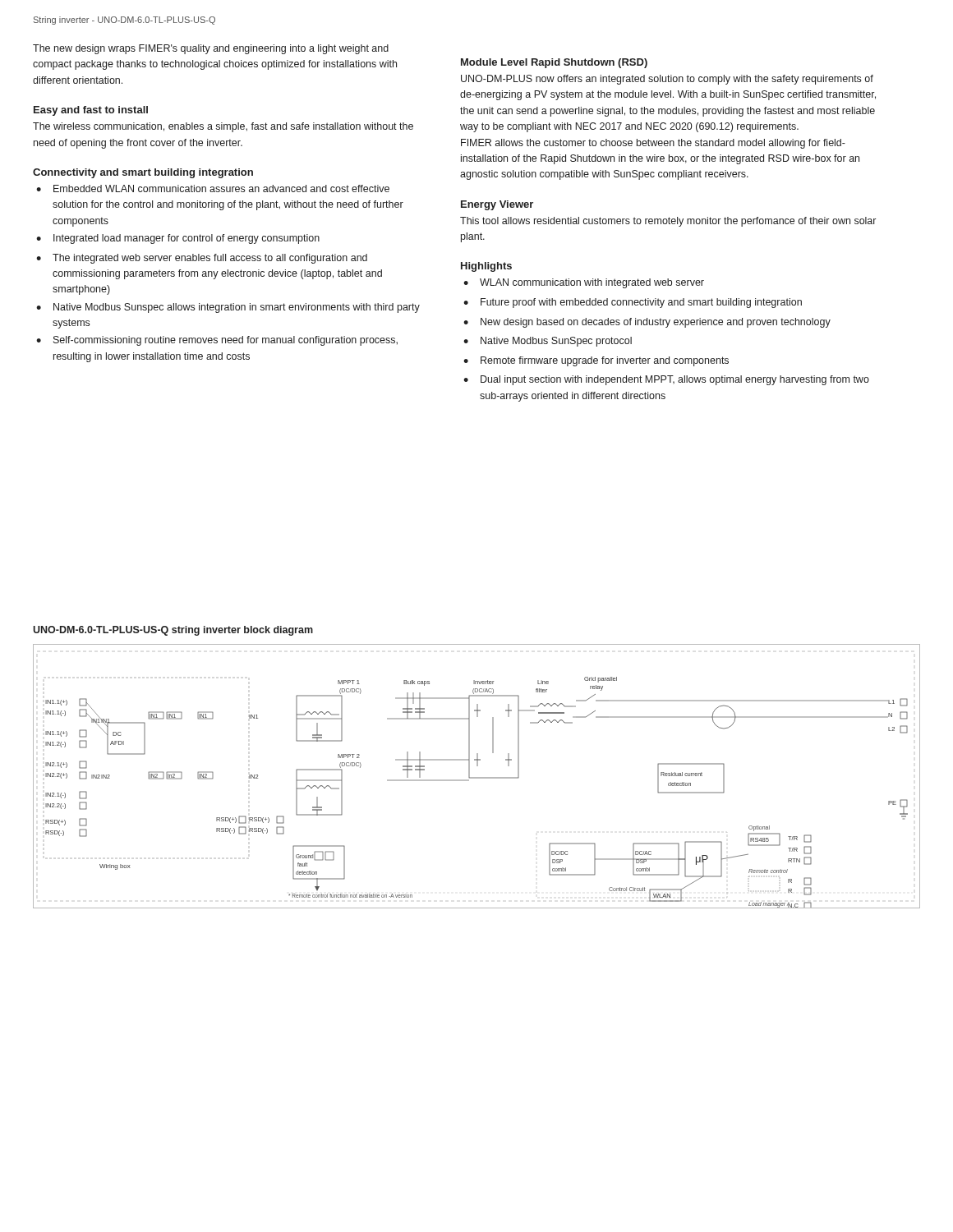The width and height of the screenshot is (953, 1232).
Task: Locate the block of text that opens with "• Dual input section with independent MPPT,"
Action: pos(675,388)
